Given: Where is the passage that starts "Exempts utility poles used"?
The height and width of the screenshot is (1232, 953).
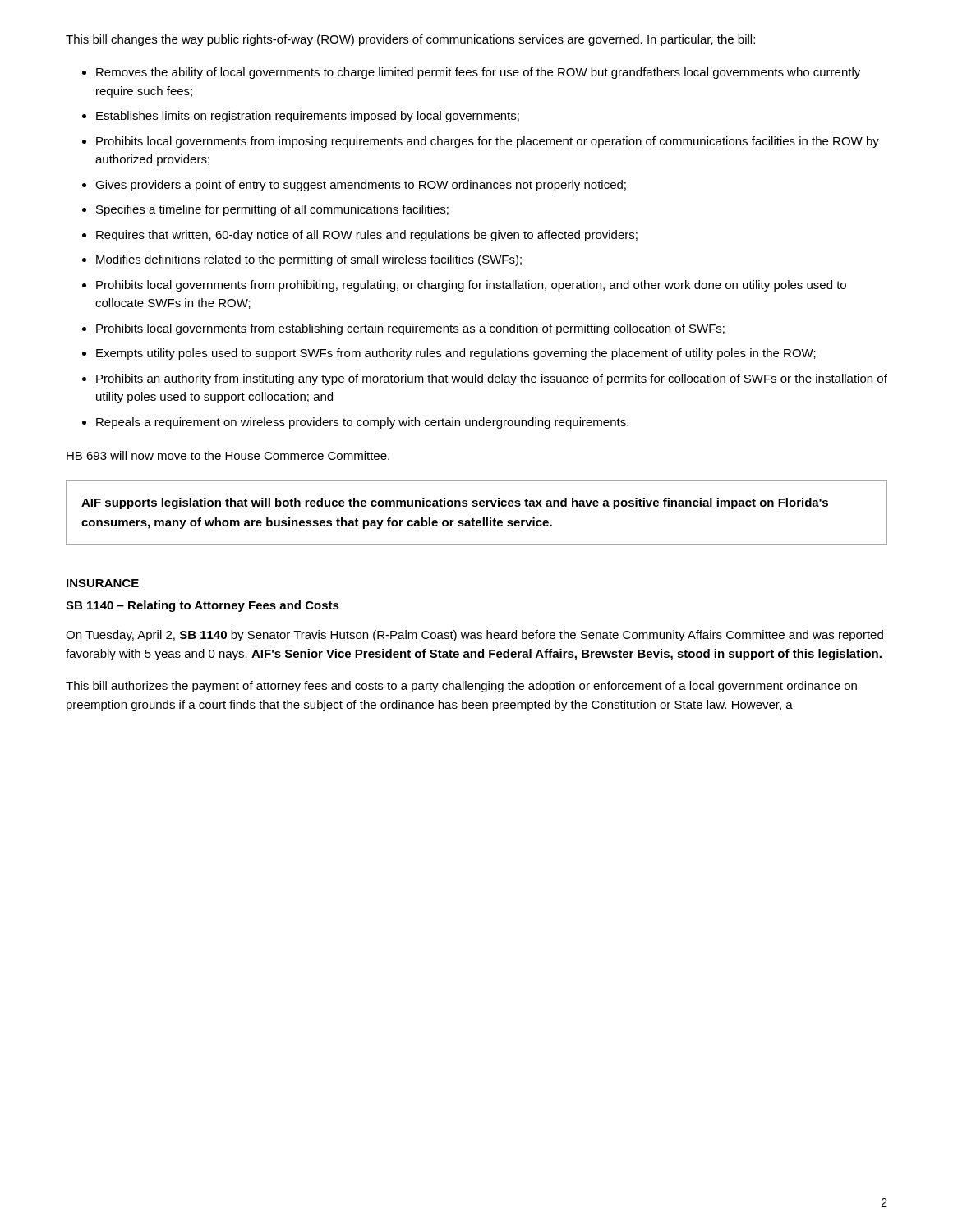Looking at the screenshot, I should (x=456, y=353).
